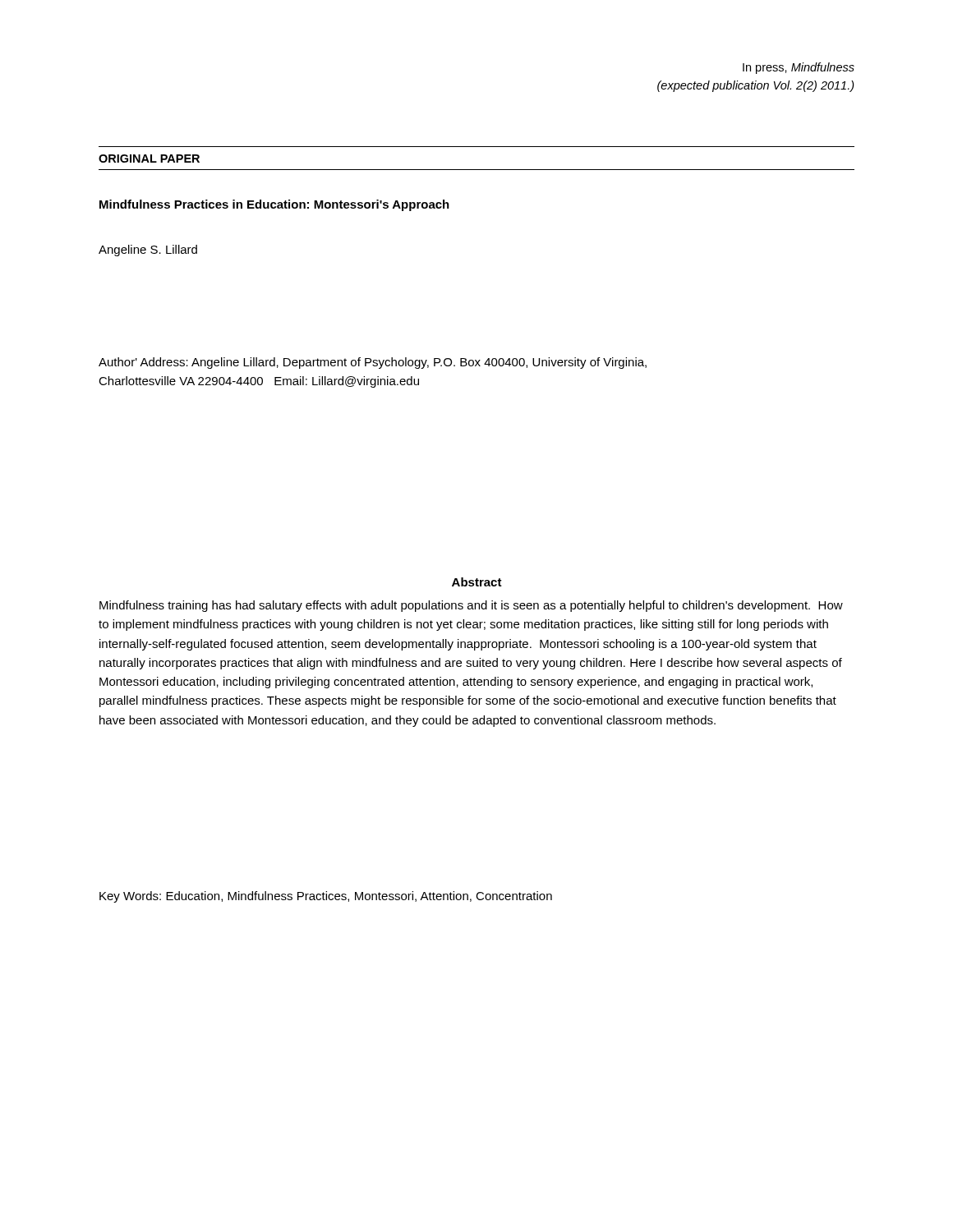Locate the title
The width and height of the screenshot is (953, 1232).
(274, 204)
